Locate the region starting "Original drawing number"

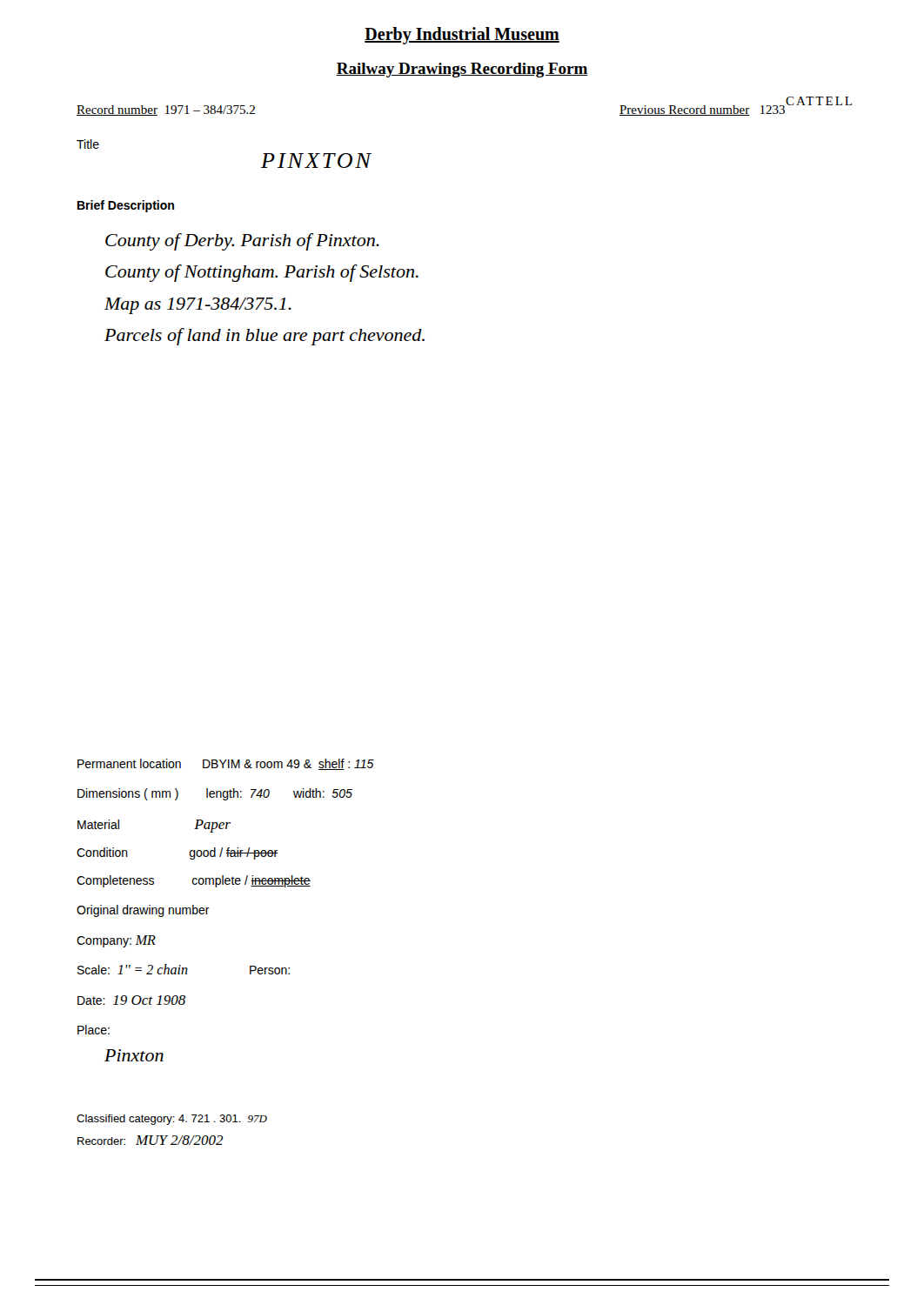[x=143, y=910]
